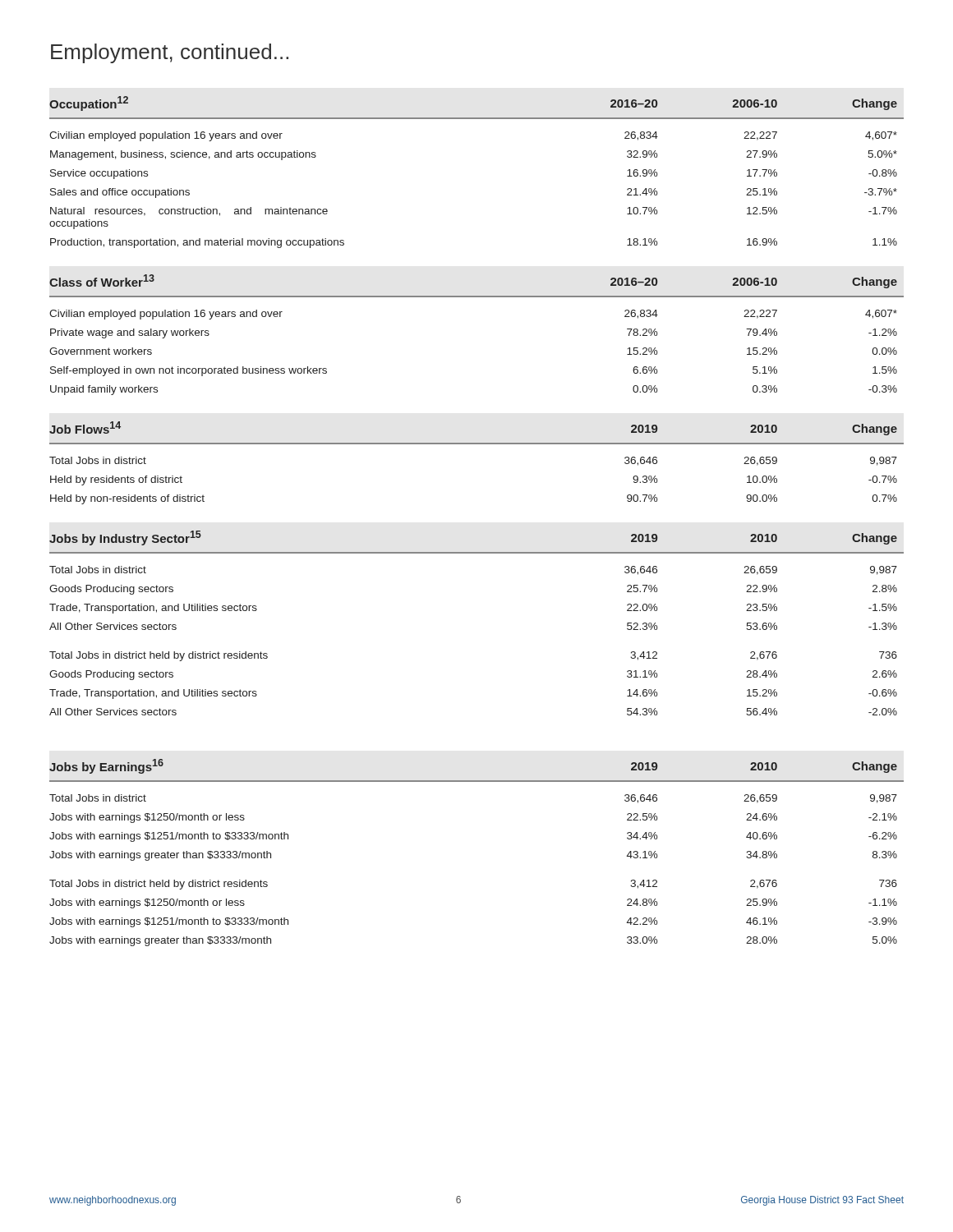Screen dimensions: 1232x953
Task: Point to the passage starting "Employment, continued..."
Action: pos(170,52)
